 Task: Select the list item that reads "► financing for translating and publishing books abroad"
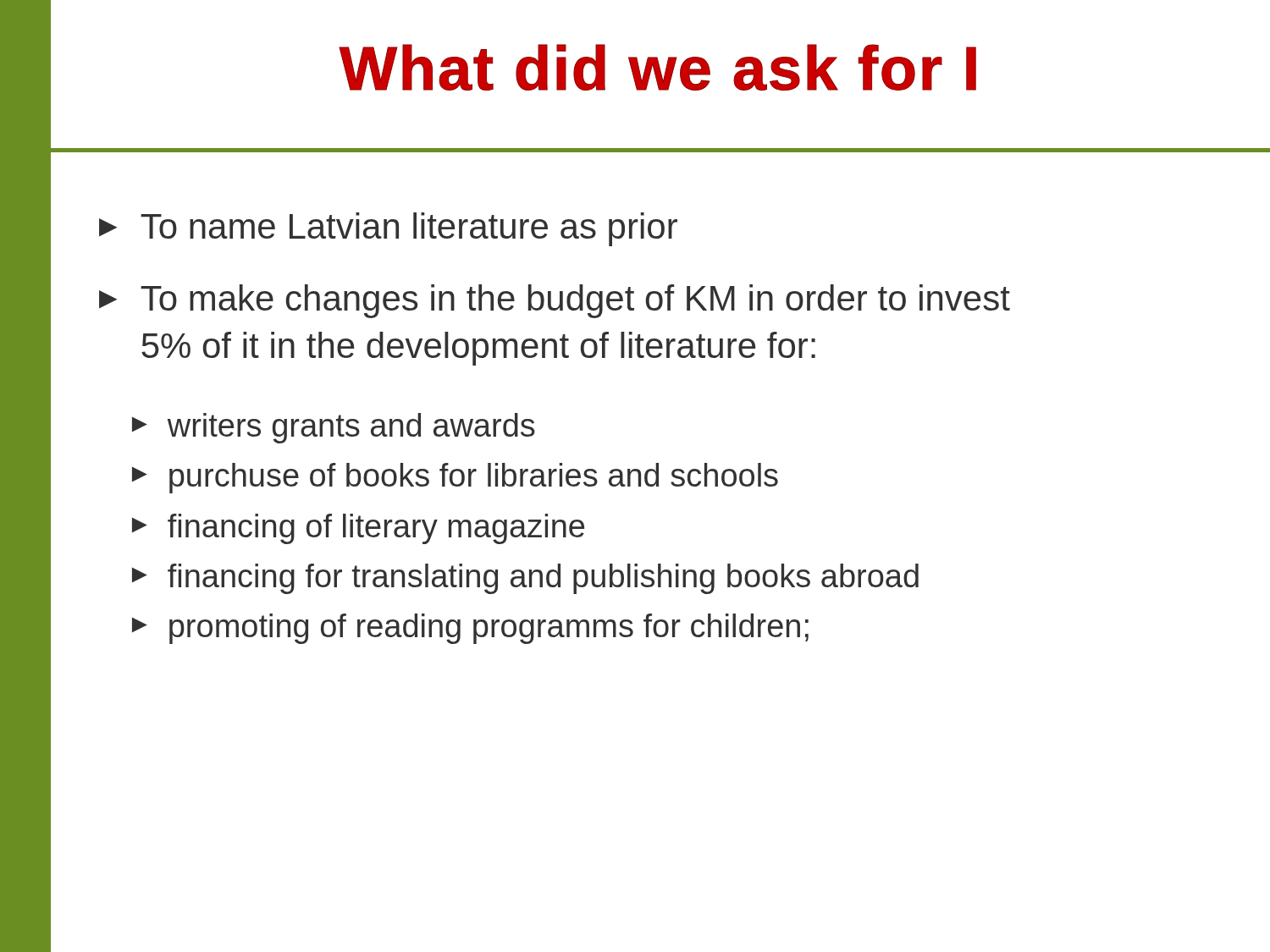click(673, 577)
